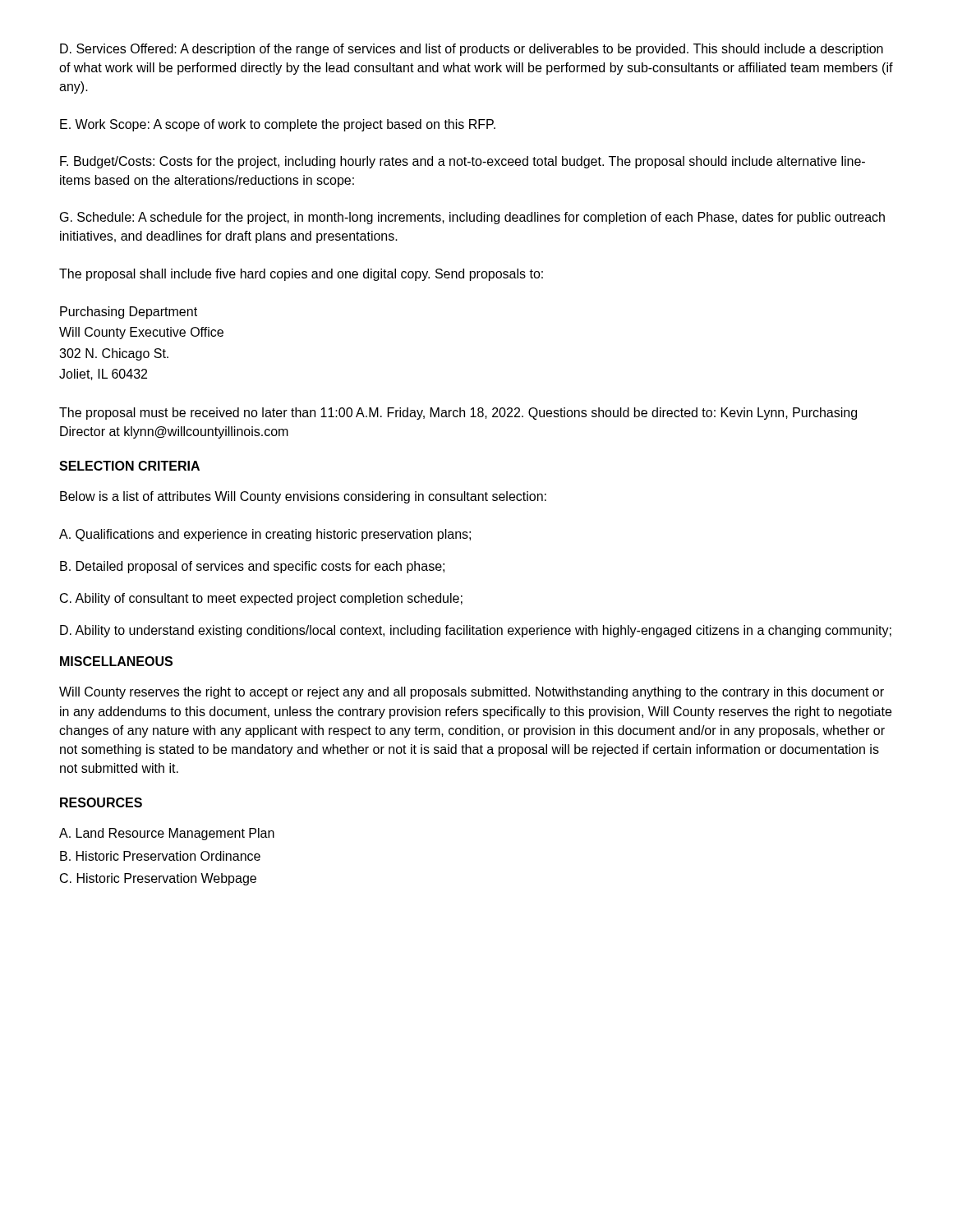The width and height of the screenshot is (953, 1232).
Task: Find the list item containing "A. Land Resource Management Plan"
Action: [x=167, y=834]
